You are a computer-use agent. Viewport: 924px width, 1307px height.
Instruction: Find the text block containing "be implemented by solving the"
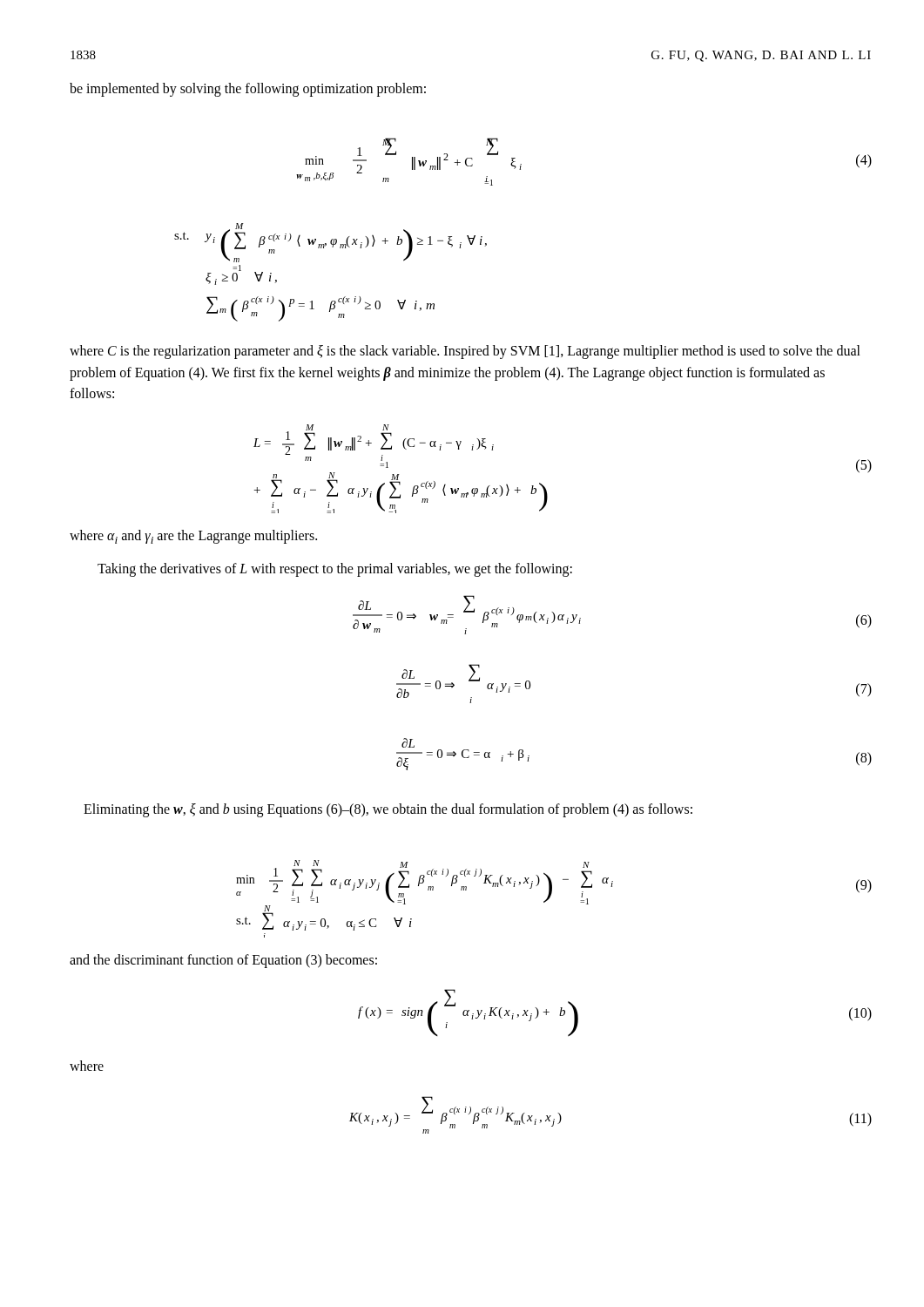[x=248, y=90]
